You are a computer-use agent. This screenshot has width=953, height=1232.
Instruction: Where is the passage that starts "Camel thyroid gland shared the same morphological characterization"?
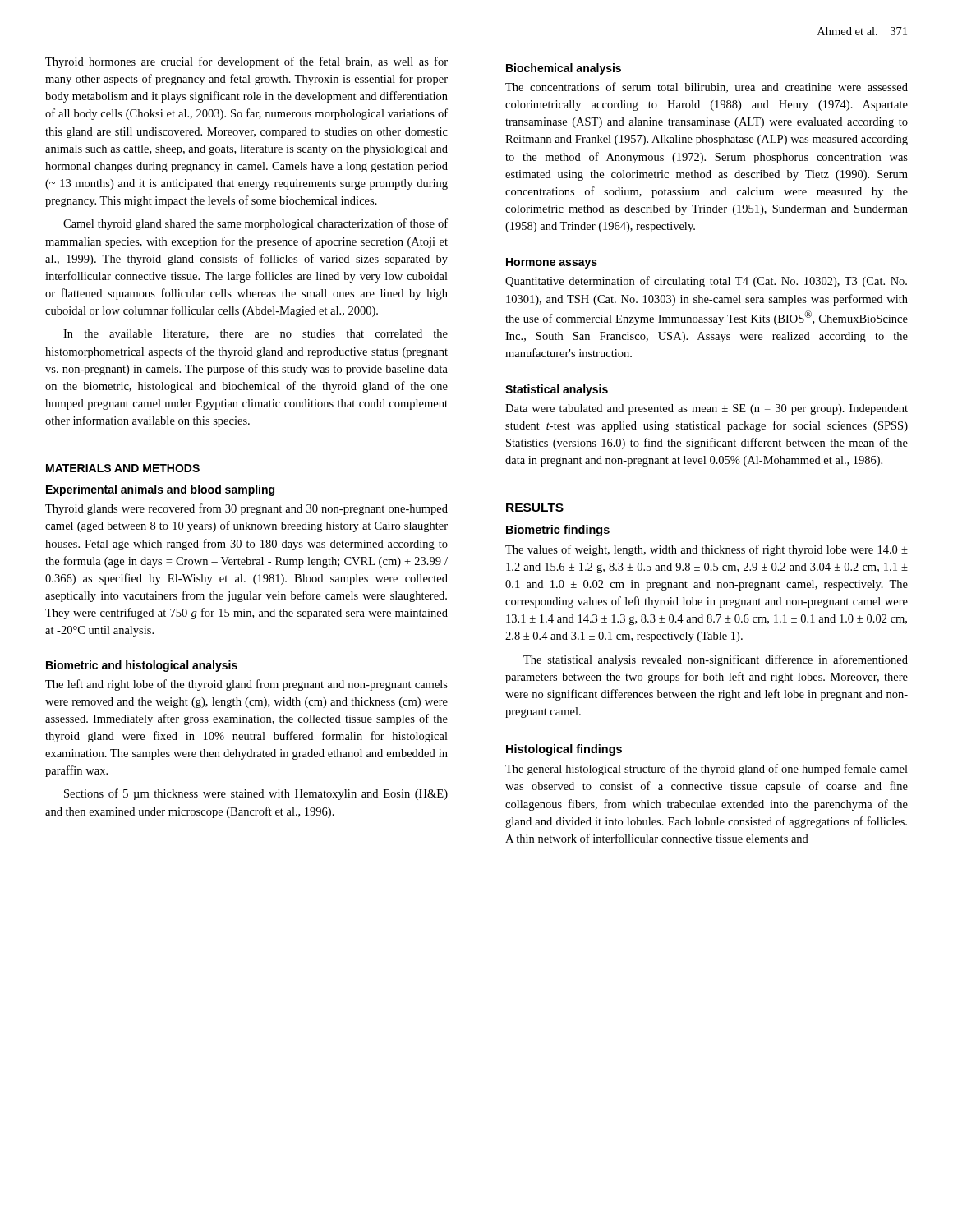246,268
